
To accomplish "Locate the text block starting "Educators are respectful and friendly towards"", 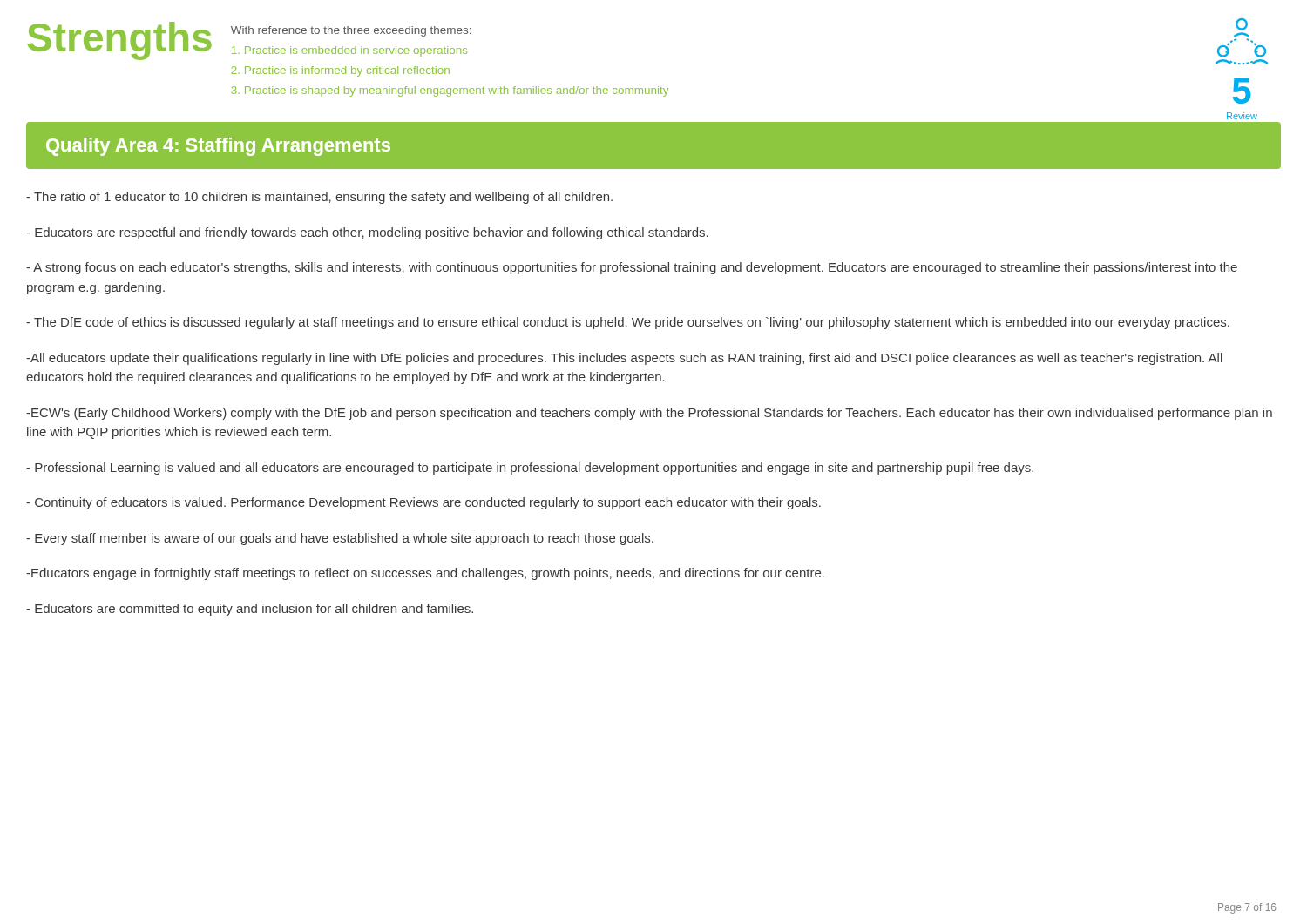I will pos(368,232).
